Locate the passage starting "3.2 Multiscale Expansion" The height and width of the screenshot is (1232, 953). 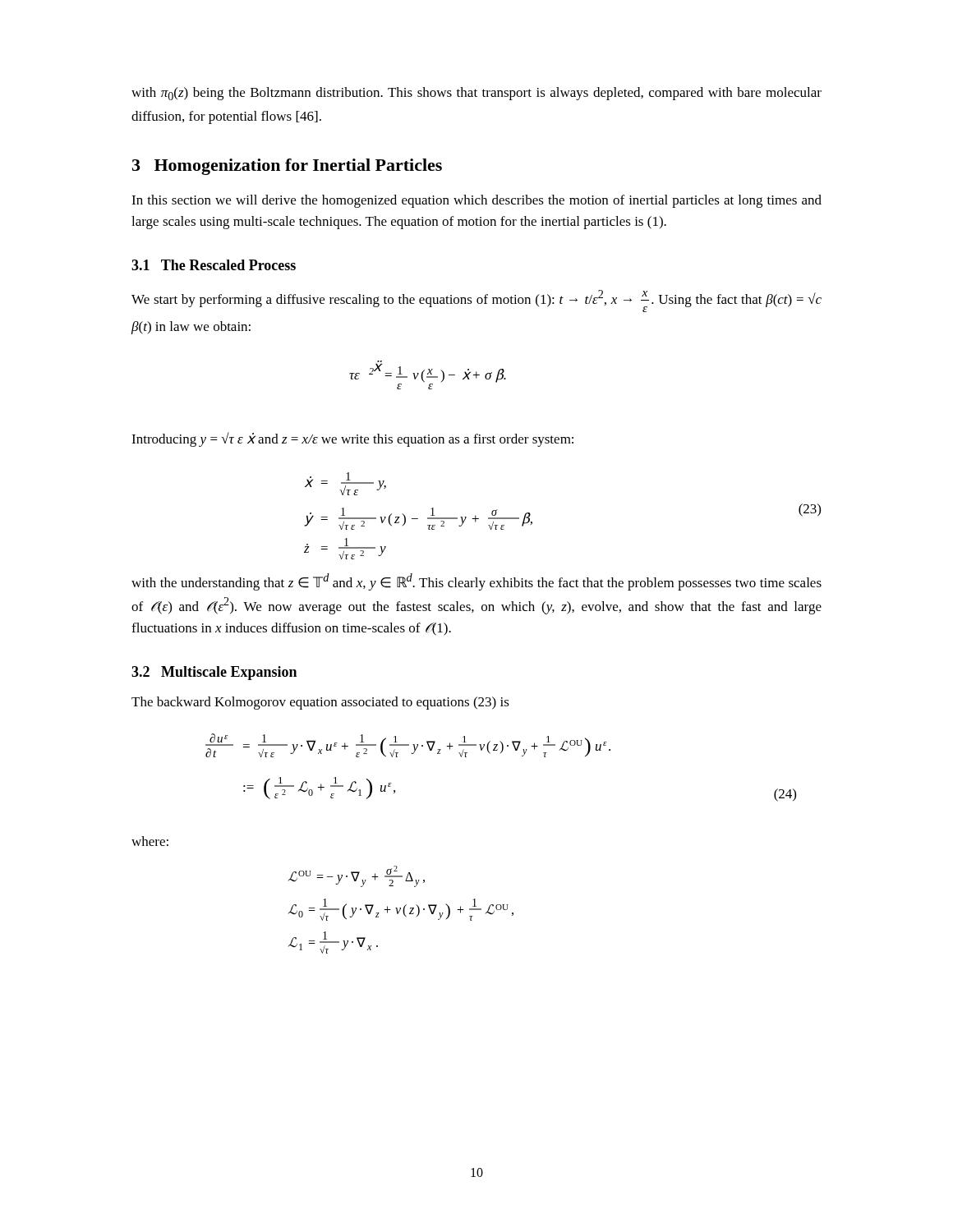[x=214, y=672]
